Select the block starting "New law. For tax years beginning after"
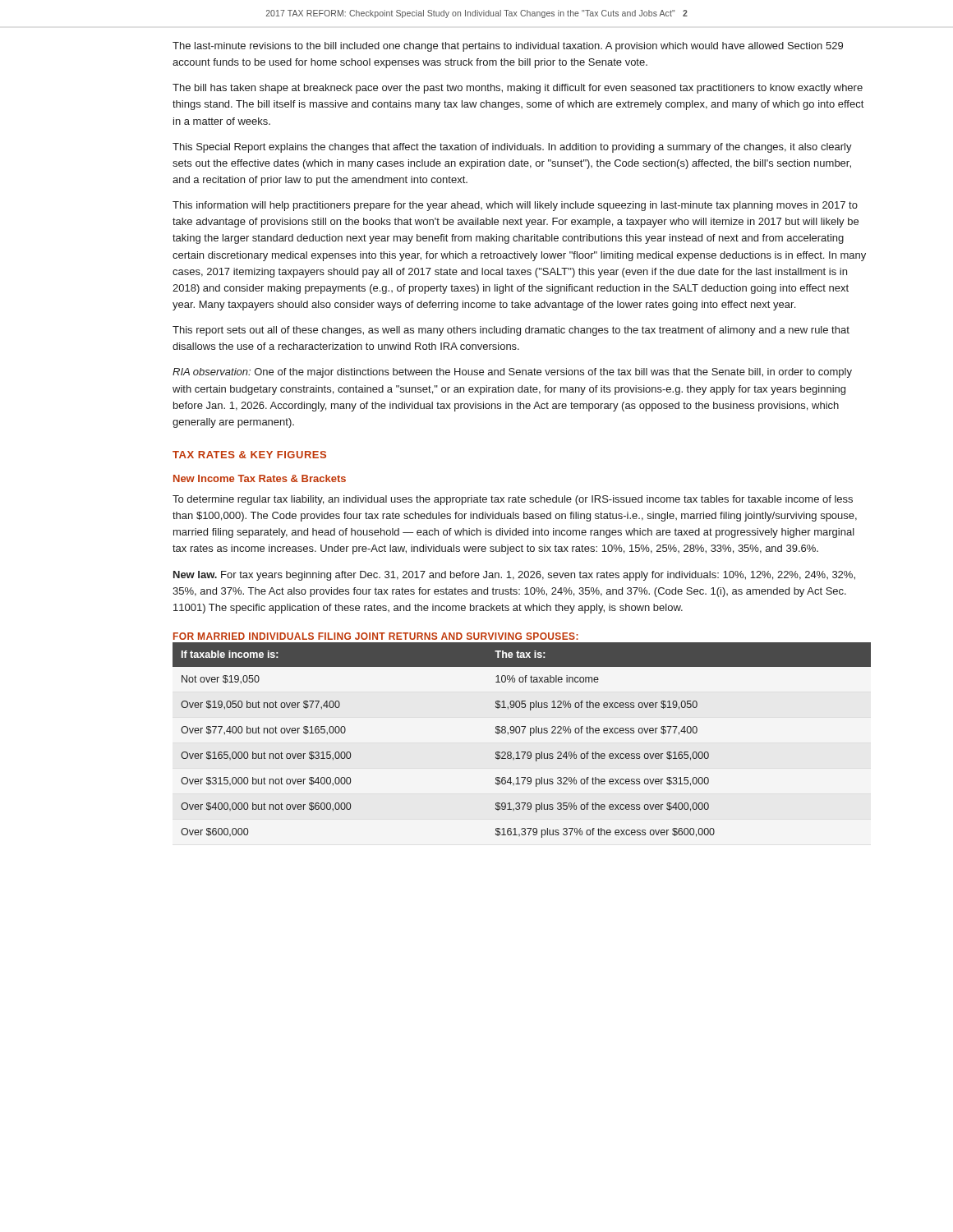This screenshot has width=953, height=1232. [x=514, y=591]
